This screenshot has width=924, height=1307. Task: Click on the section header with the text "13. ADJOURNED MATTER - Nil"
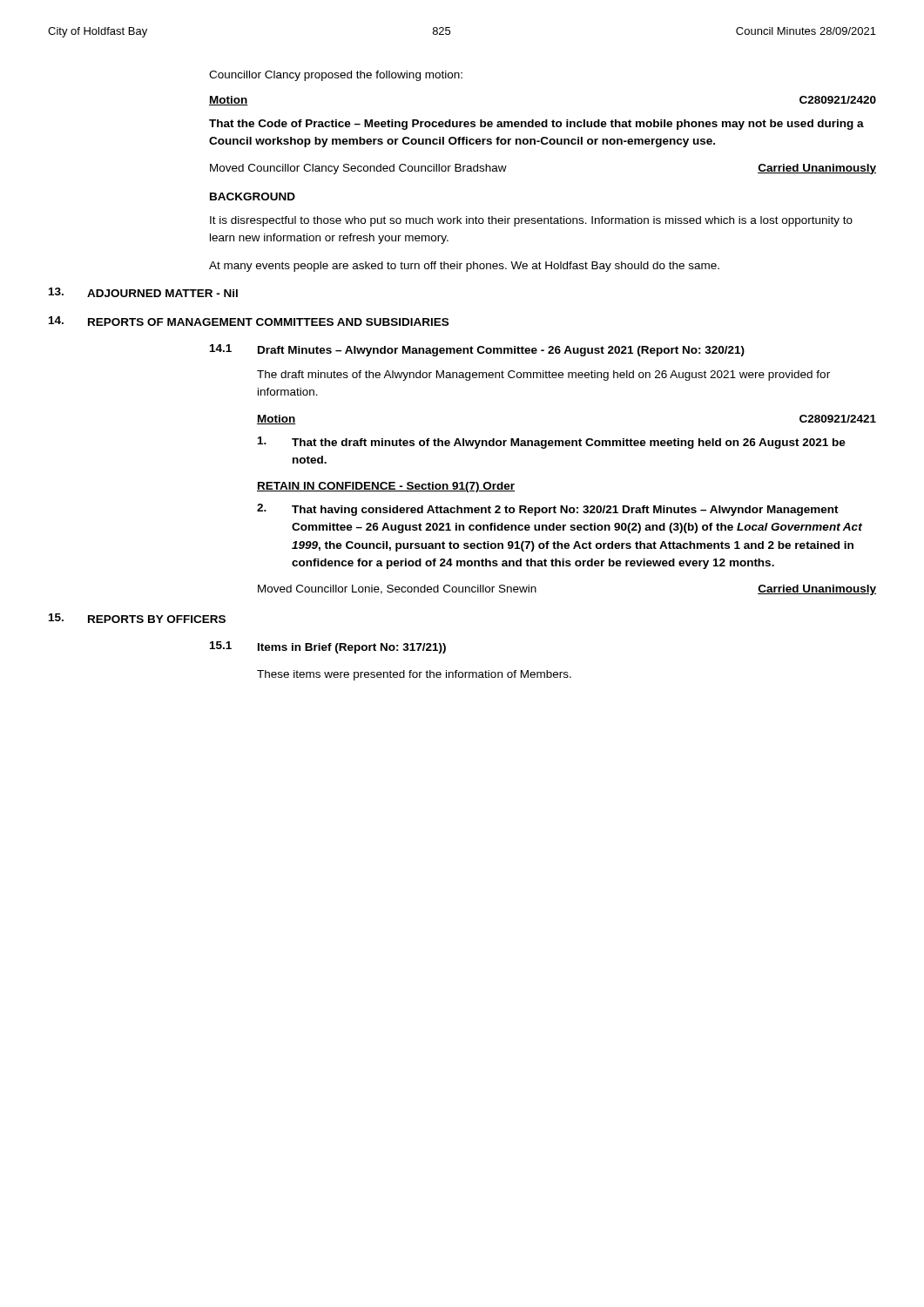click(x=143, y=292)
